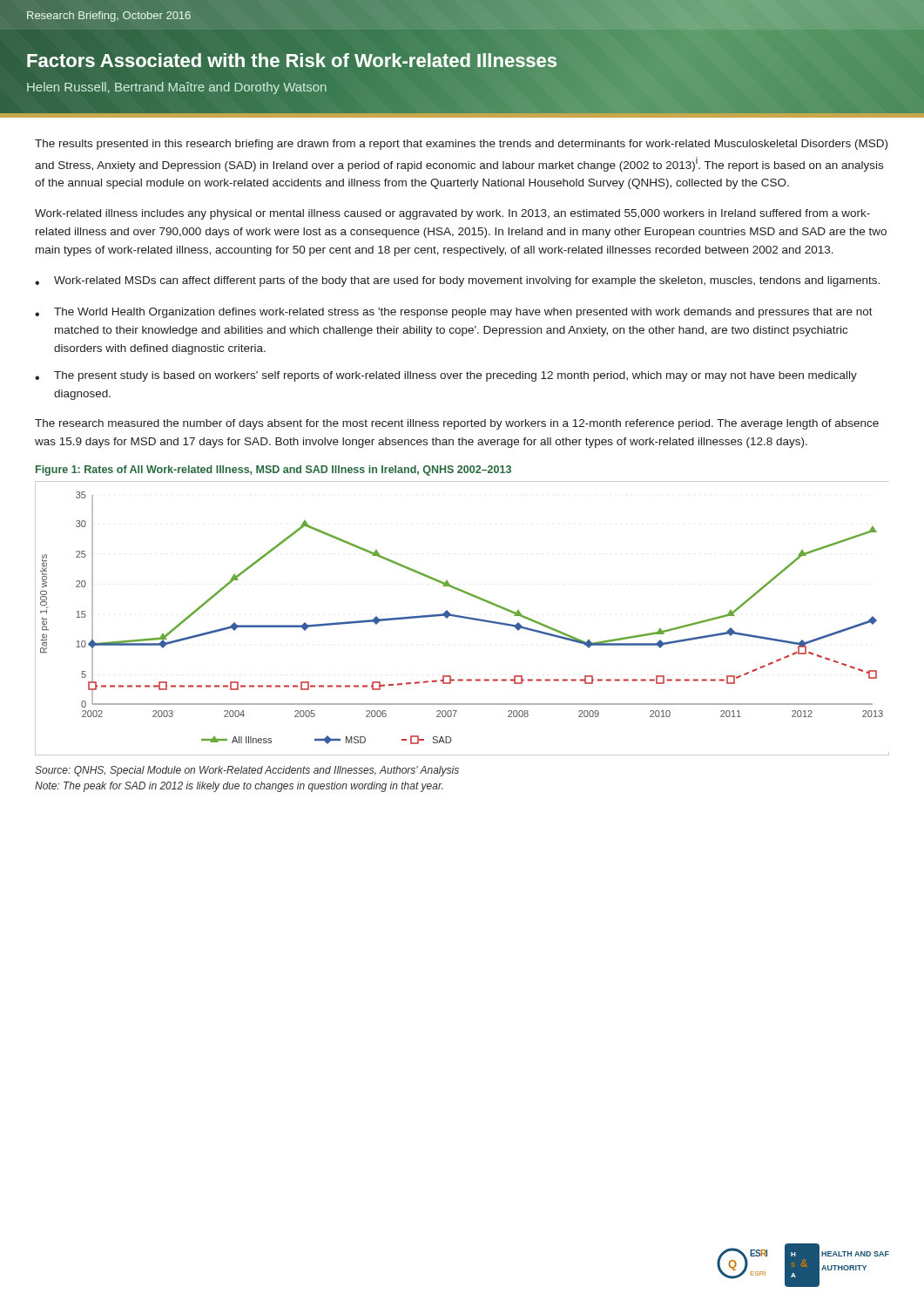Select the line chart
Viewport: 924px width, 1307px height.
point(462,618)
